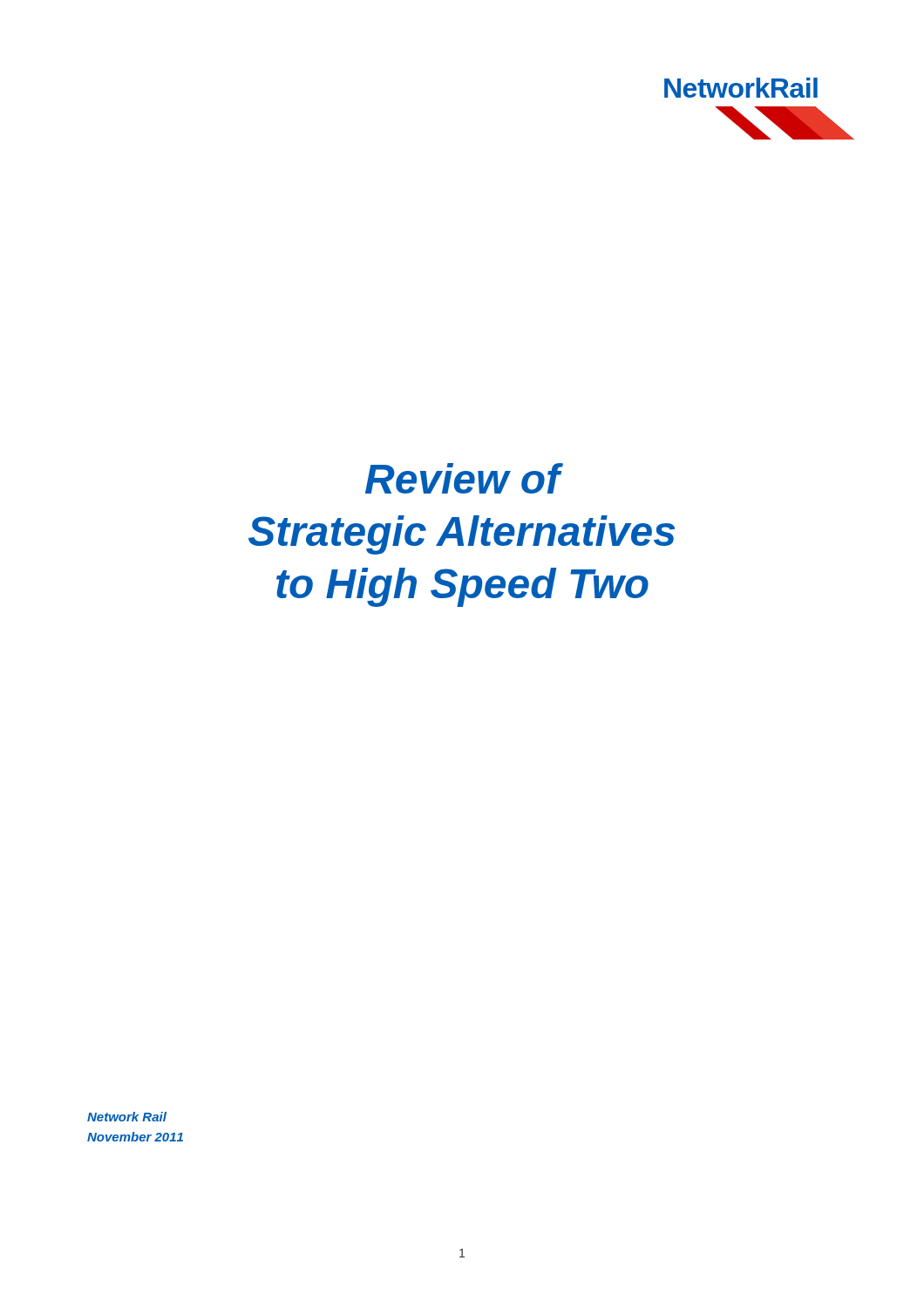The image size is (924, 1308).
Task: Point to "Network RailNovember 2011"
Action: pyautogui.click(x=136, y=1126)
